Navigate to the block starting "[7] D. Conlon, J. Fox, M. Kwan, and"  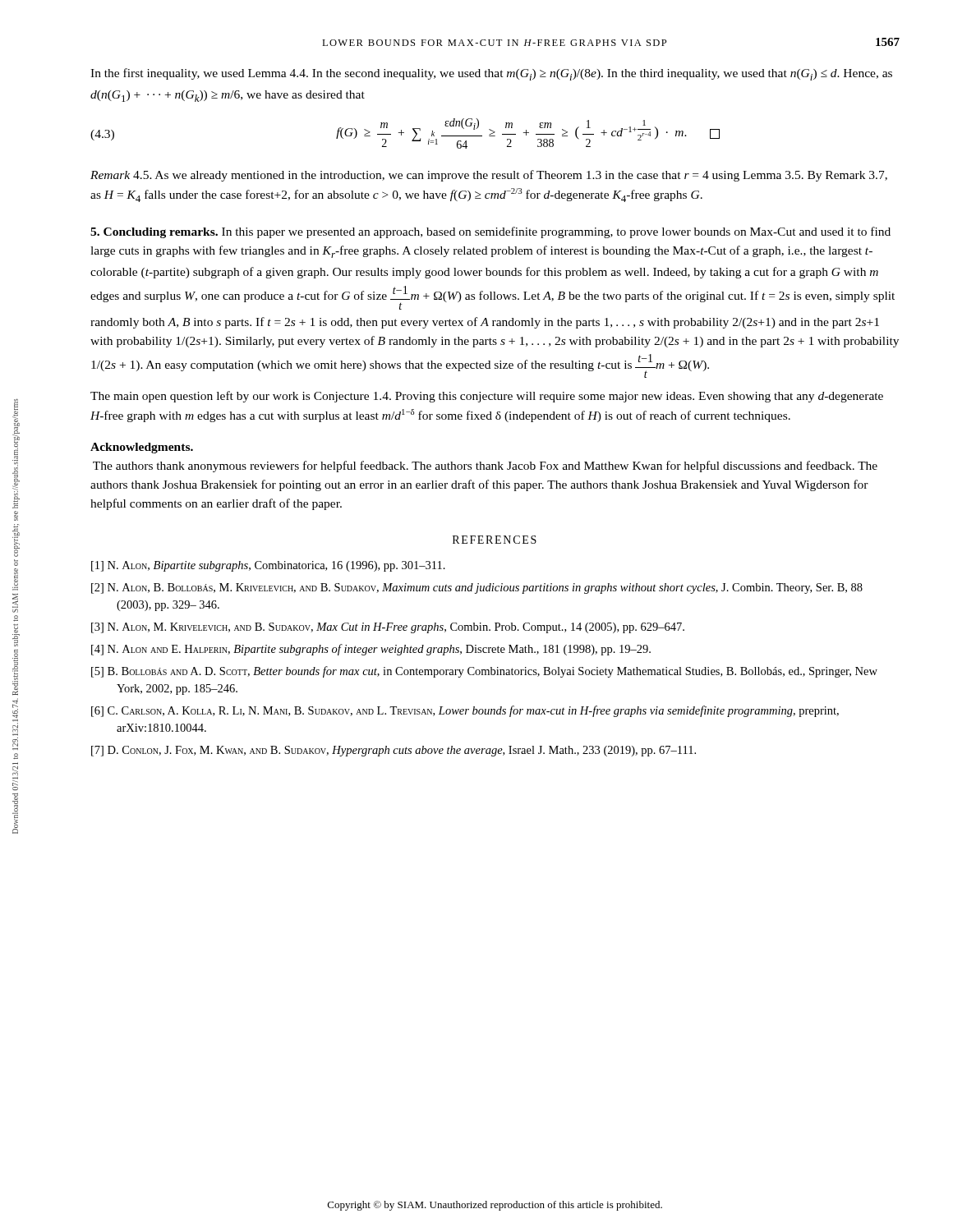[394, 750]
